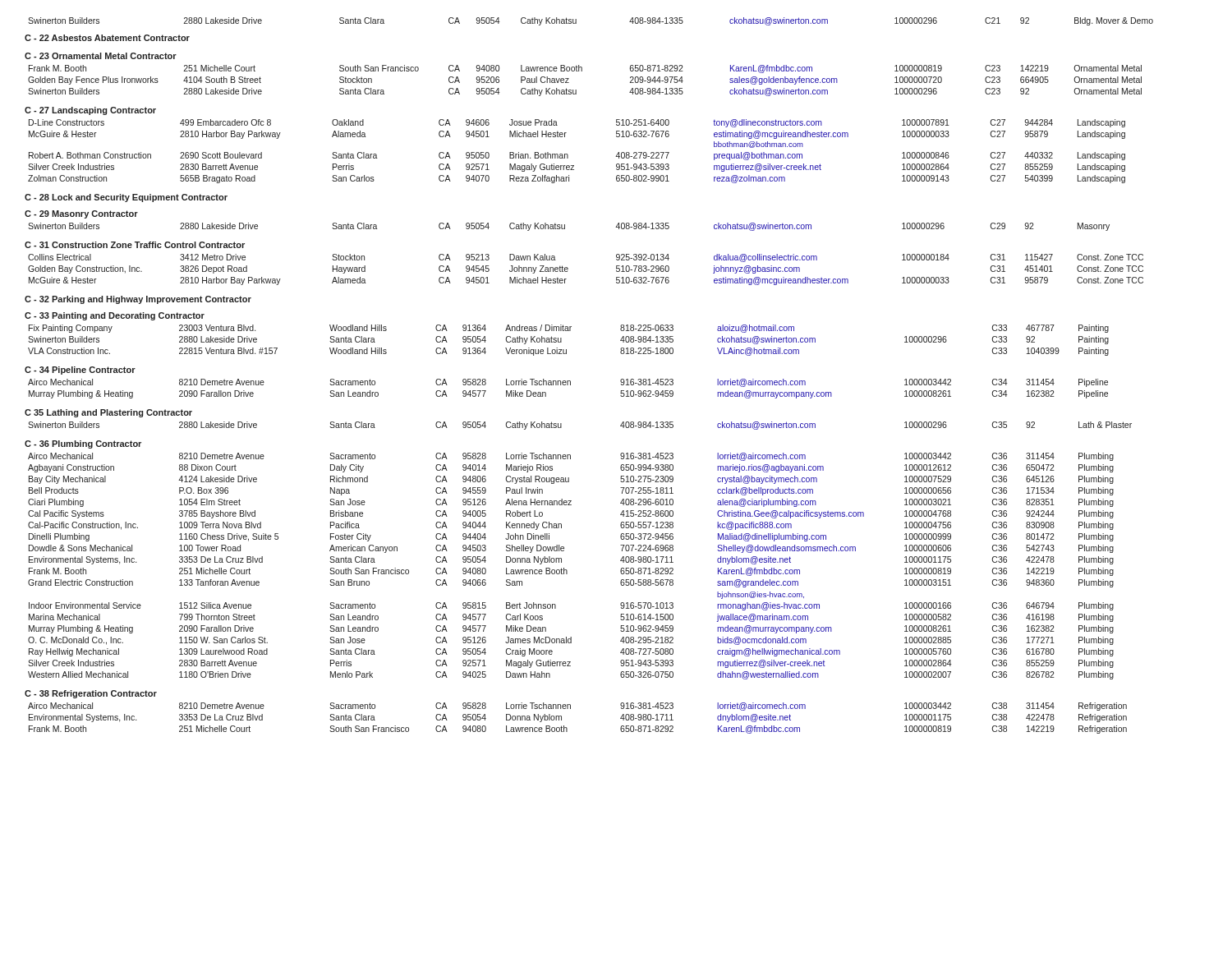The image size is (1232, 953).
Task: Locate the block starting "C - 34 Pipeline Contractor"
Action: coord(80,370)
